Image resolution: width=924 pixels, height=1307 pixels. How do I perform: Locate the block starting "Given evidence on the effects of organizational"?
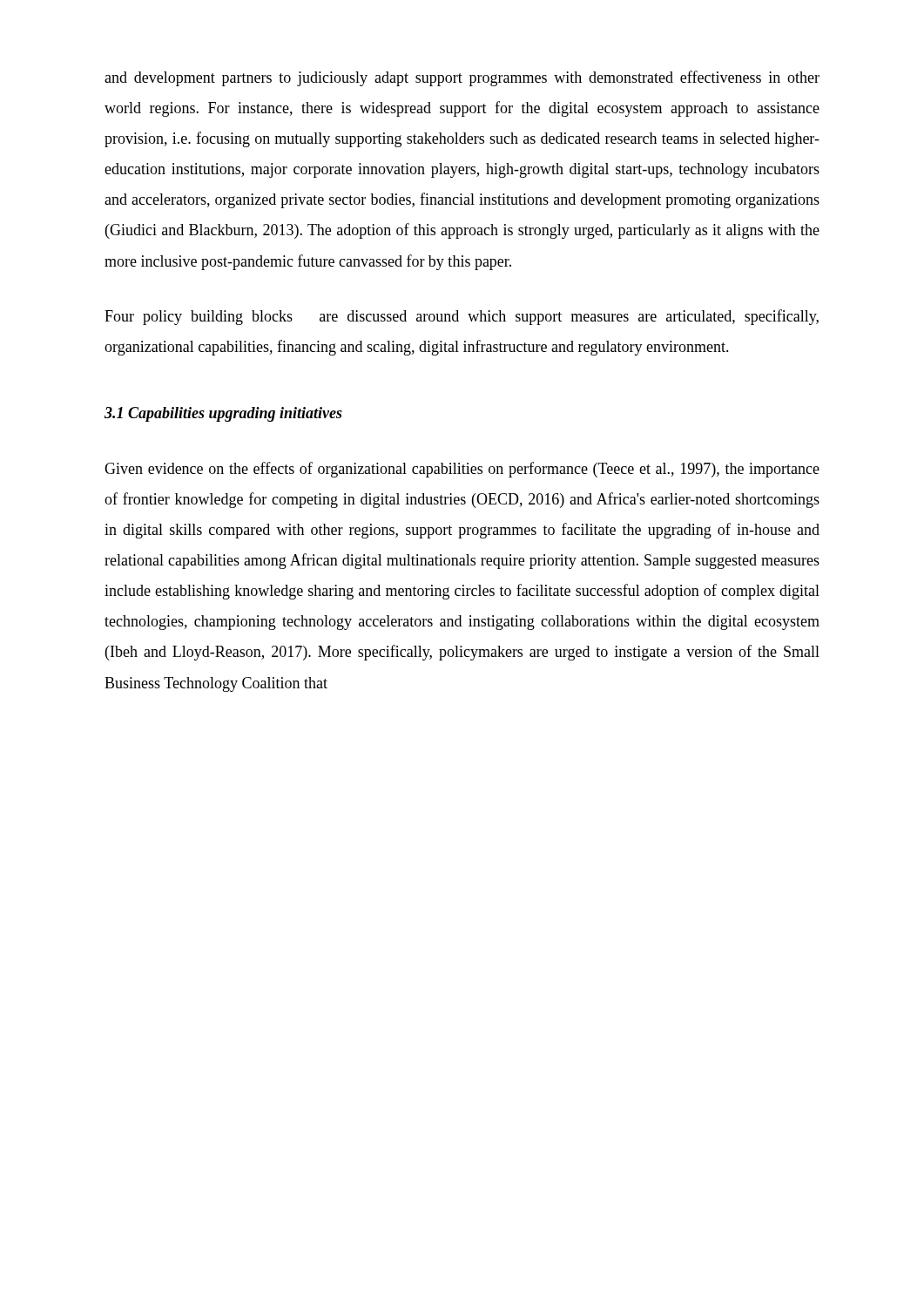[x=462, y=576]
